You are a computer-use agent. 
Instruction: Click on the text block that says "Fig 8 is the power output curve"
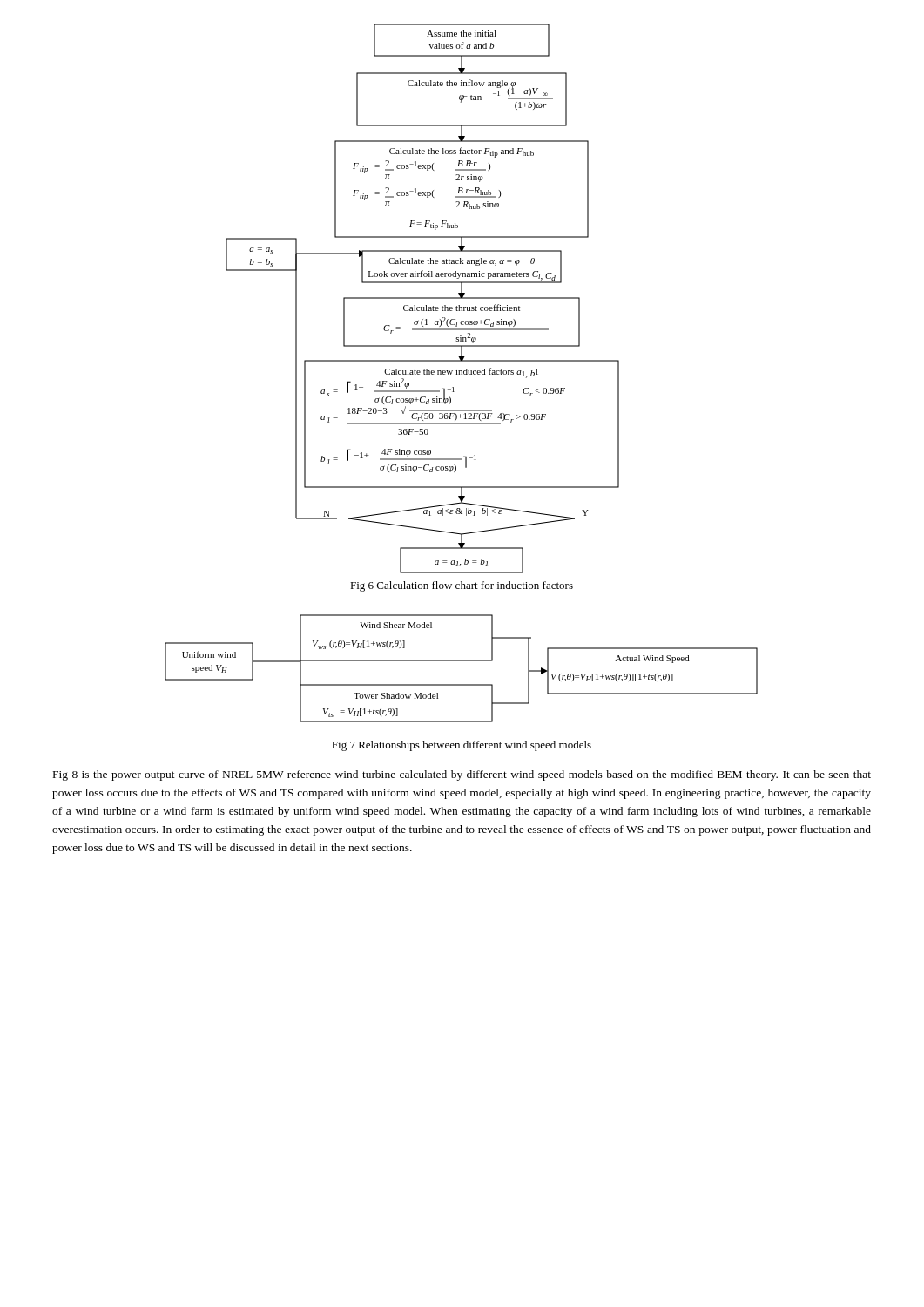click(462, 811)
